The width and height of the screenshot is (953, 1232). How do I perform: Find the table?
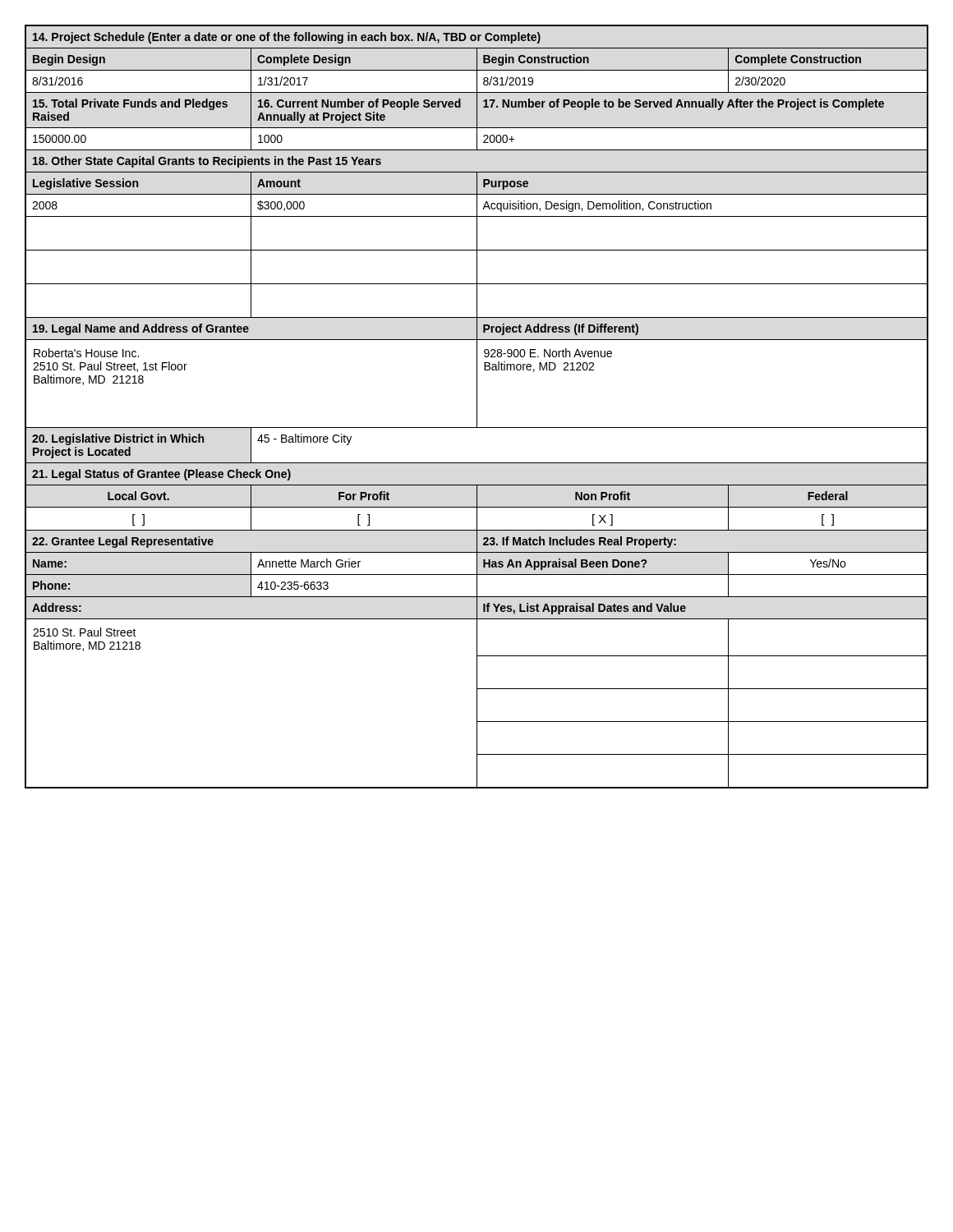476,406
